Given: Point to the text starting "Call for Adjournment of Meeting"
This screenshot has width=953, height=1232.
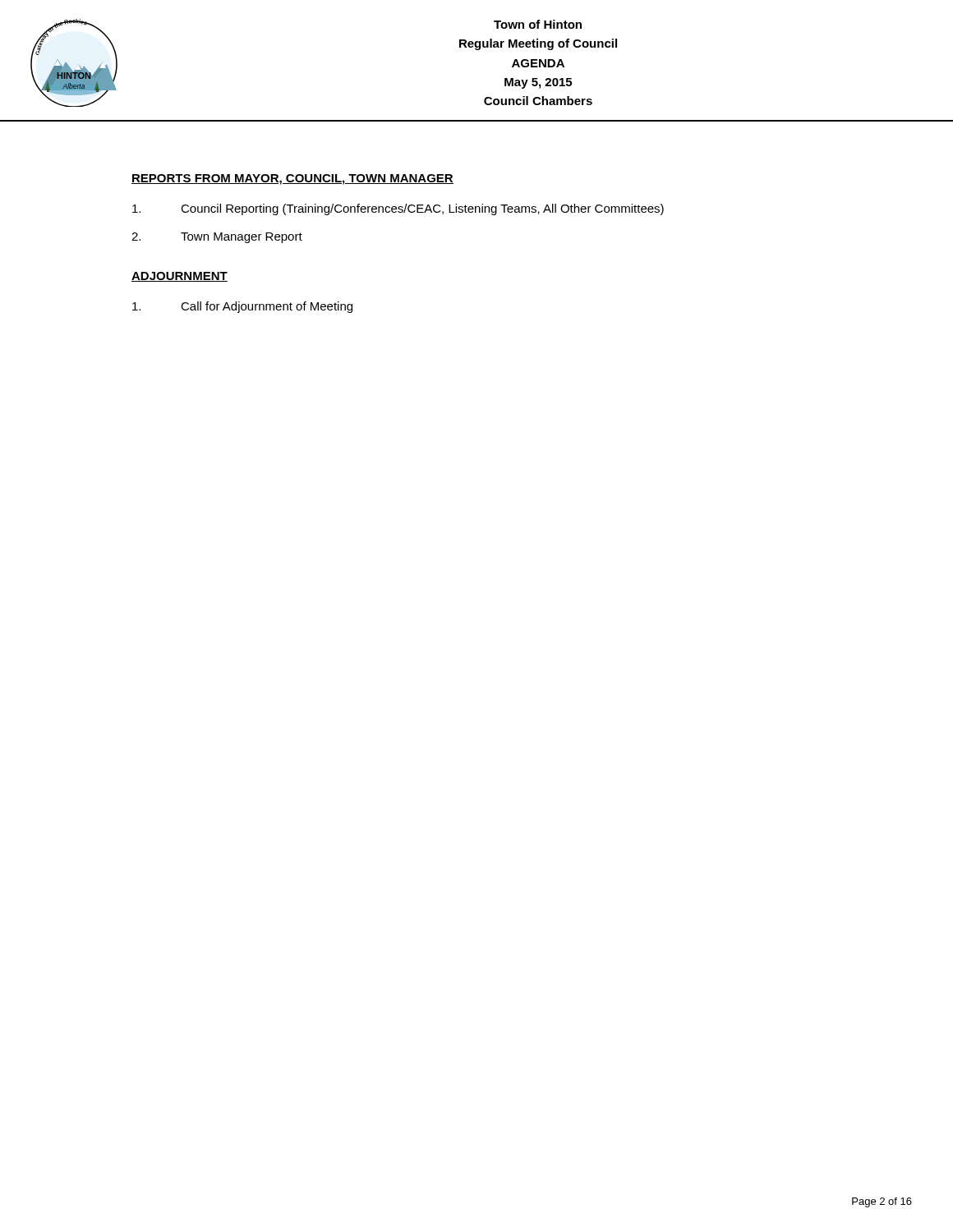Looking at the screenshot, I should tap(242, 307).
